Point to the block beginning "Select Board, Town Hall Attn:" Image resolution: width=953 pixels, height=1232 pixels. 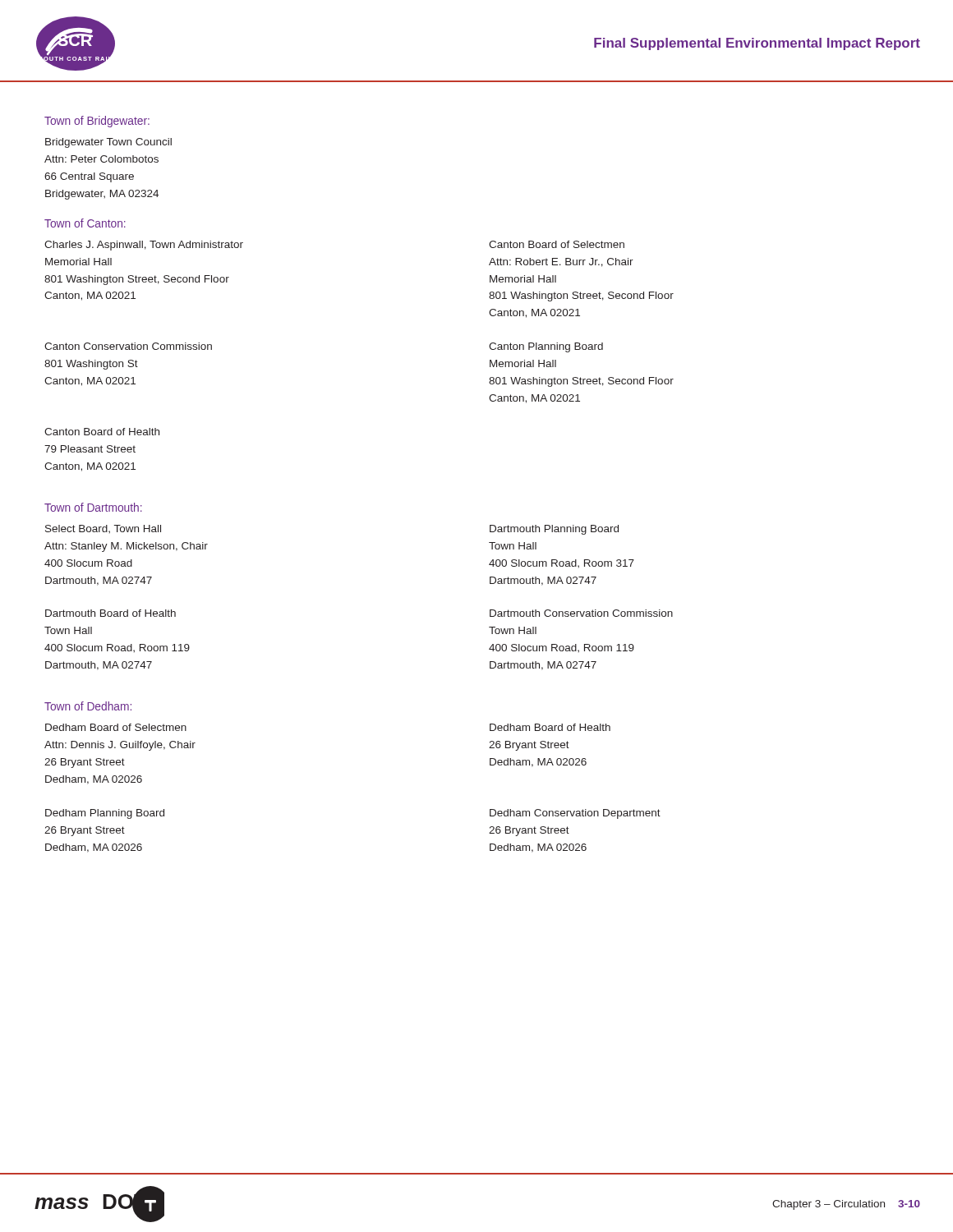(x=103, y=529)
